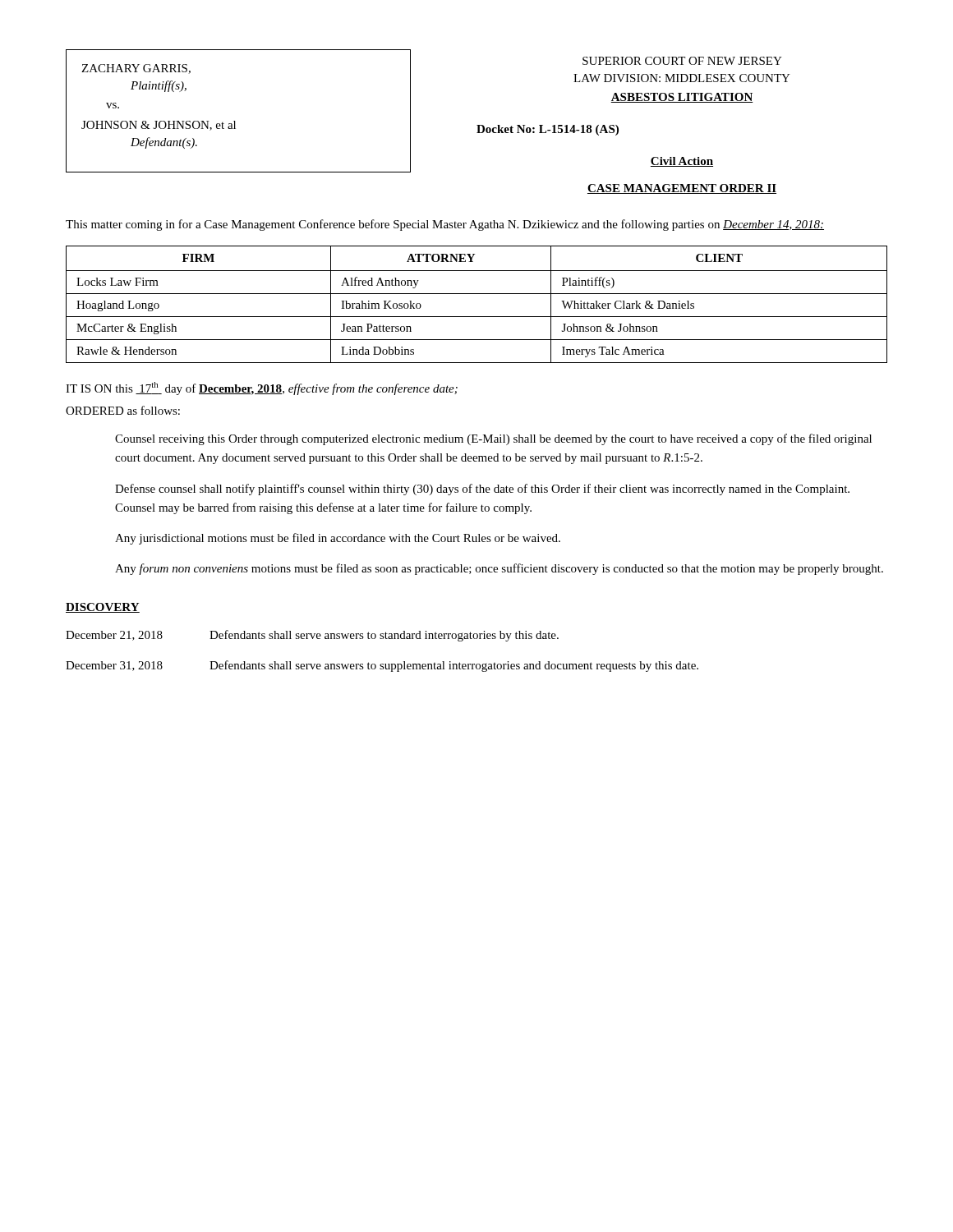The width and height of the screenshot is (953, 1232).
Task: Click on the text with the text "ORDERED as follows:"
Action: point(123,411)
